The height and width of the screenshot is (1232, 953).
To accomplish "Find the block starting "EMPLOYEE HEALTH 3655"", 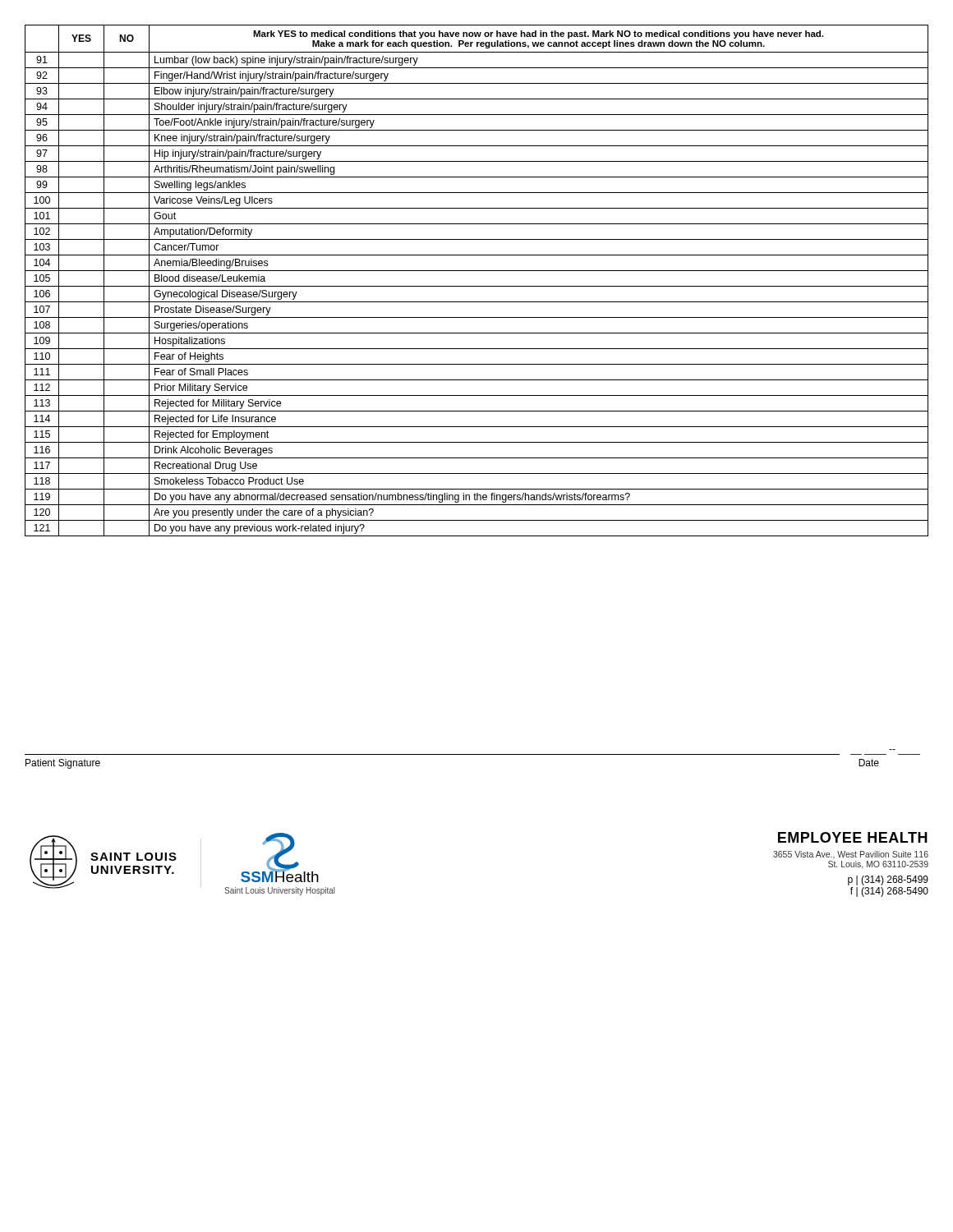I will click(x=851, y=863).
